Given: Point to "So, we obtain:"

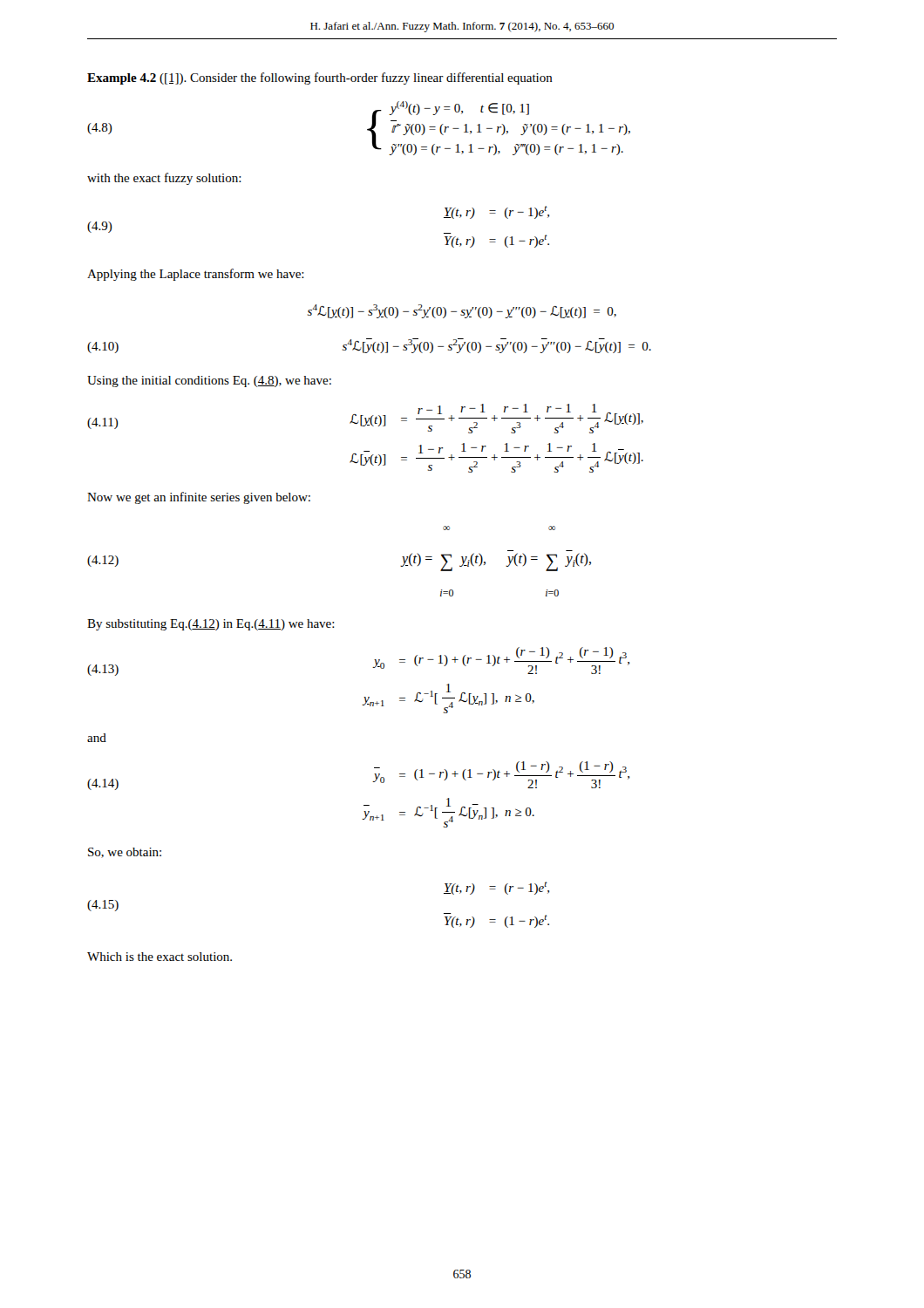Looking at the screenshot, I should point(125,852).
